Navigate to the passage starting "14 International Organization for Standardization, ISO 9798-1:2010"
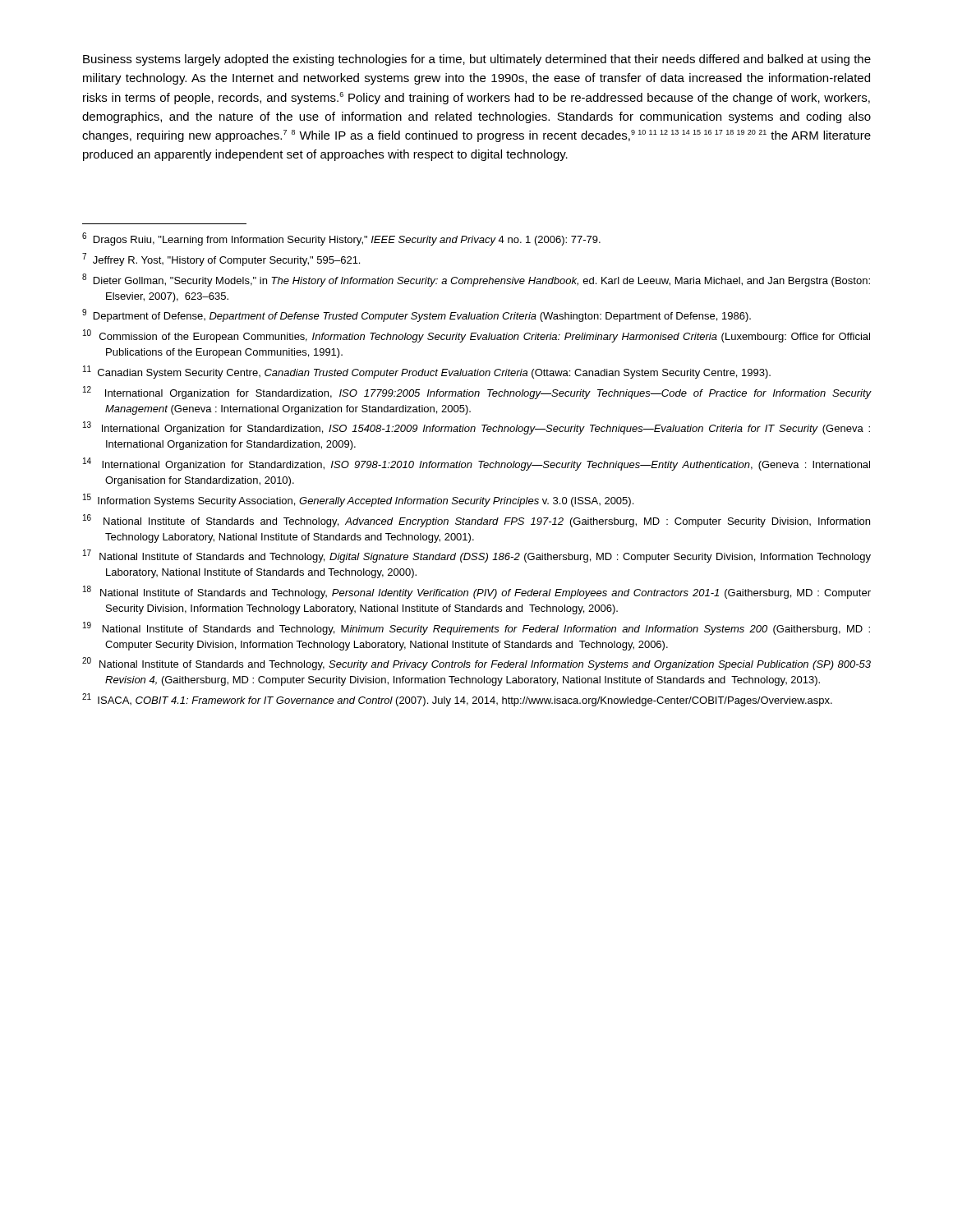 click(476, 472)
